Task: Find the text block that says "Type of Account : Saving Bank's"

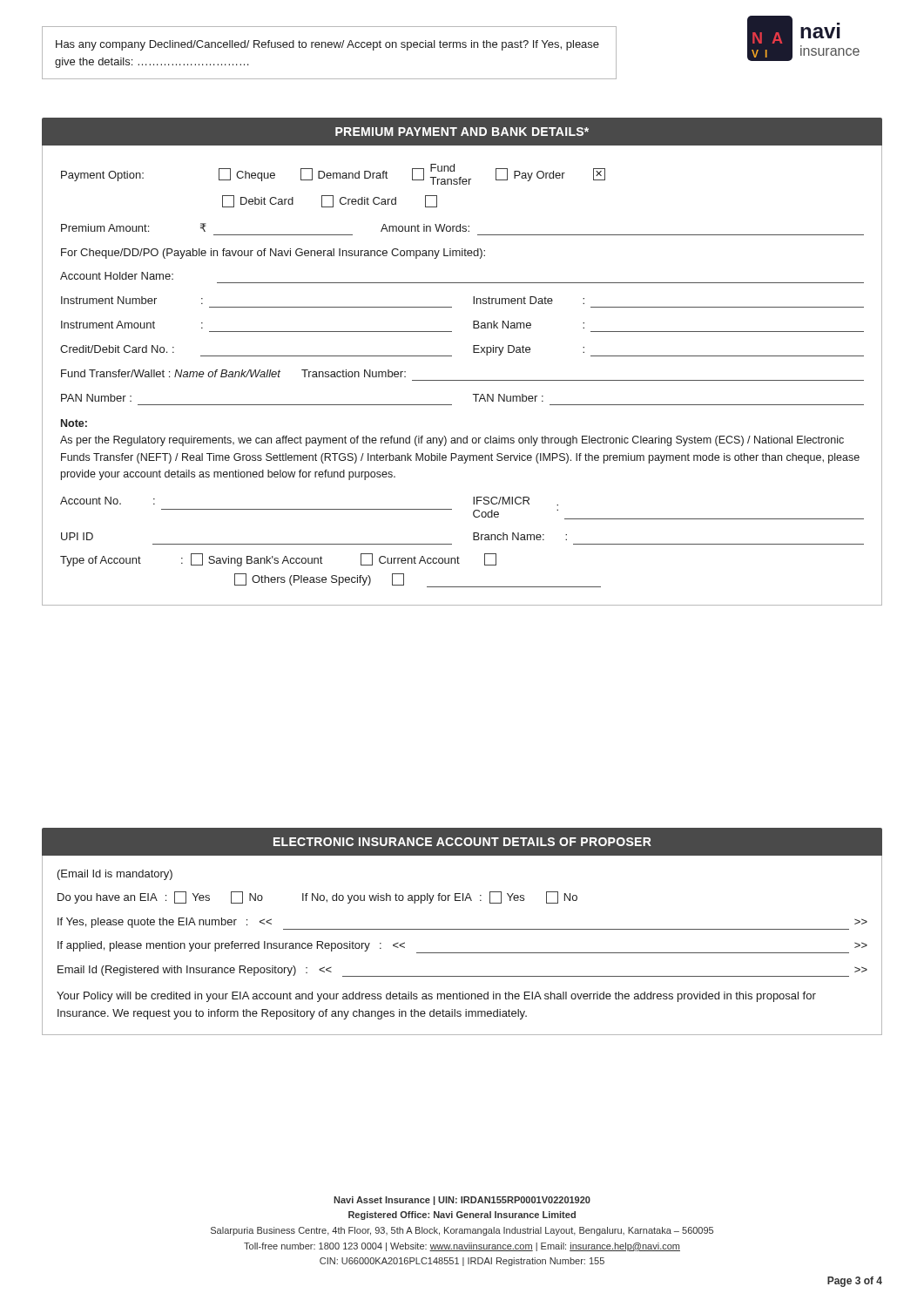Action: (x=279, y=559)
